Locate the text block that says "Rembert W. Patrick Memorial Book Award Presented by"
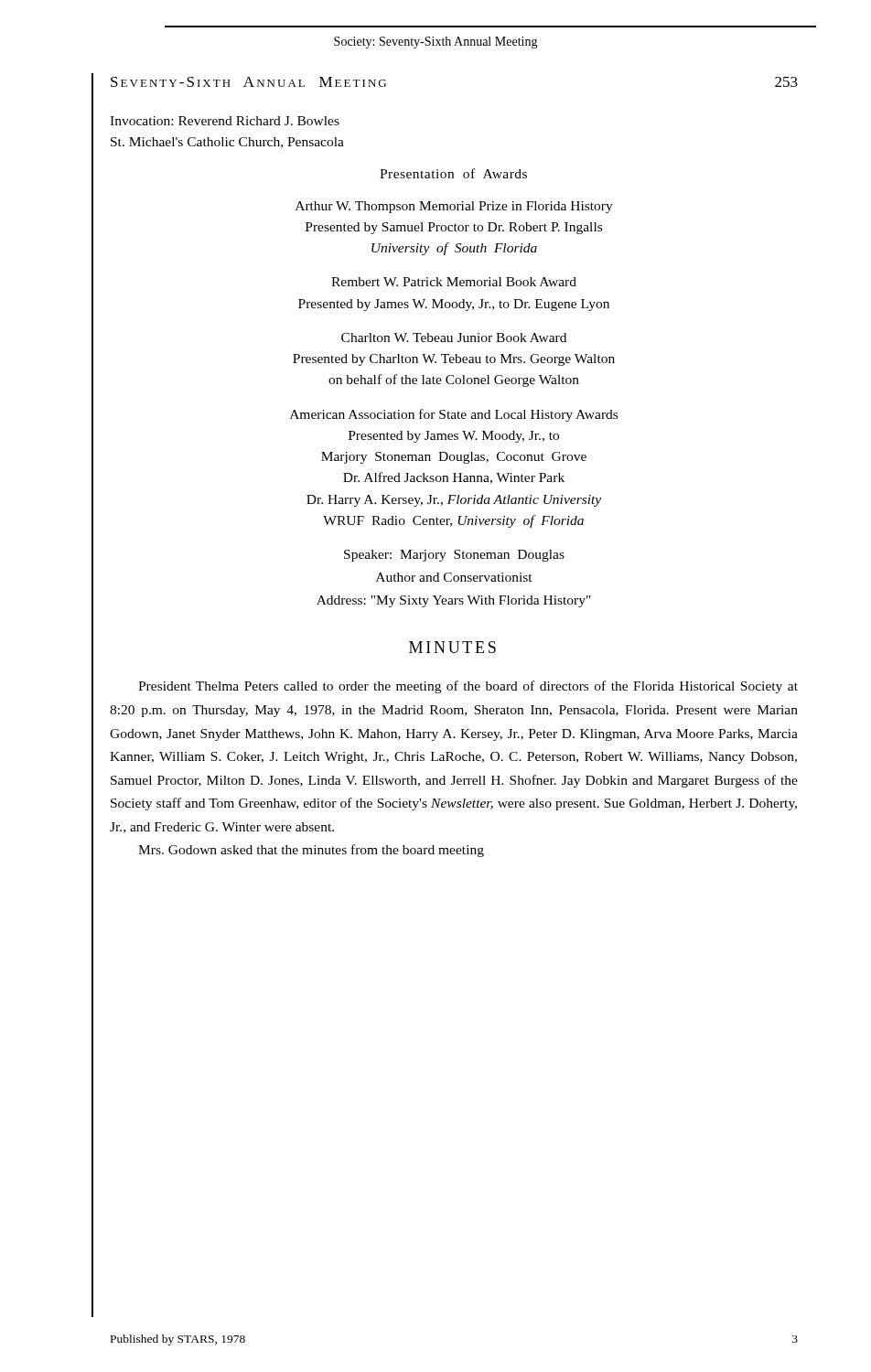 (454, 292)
